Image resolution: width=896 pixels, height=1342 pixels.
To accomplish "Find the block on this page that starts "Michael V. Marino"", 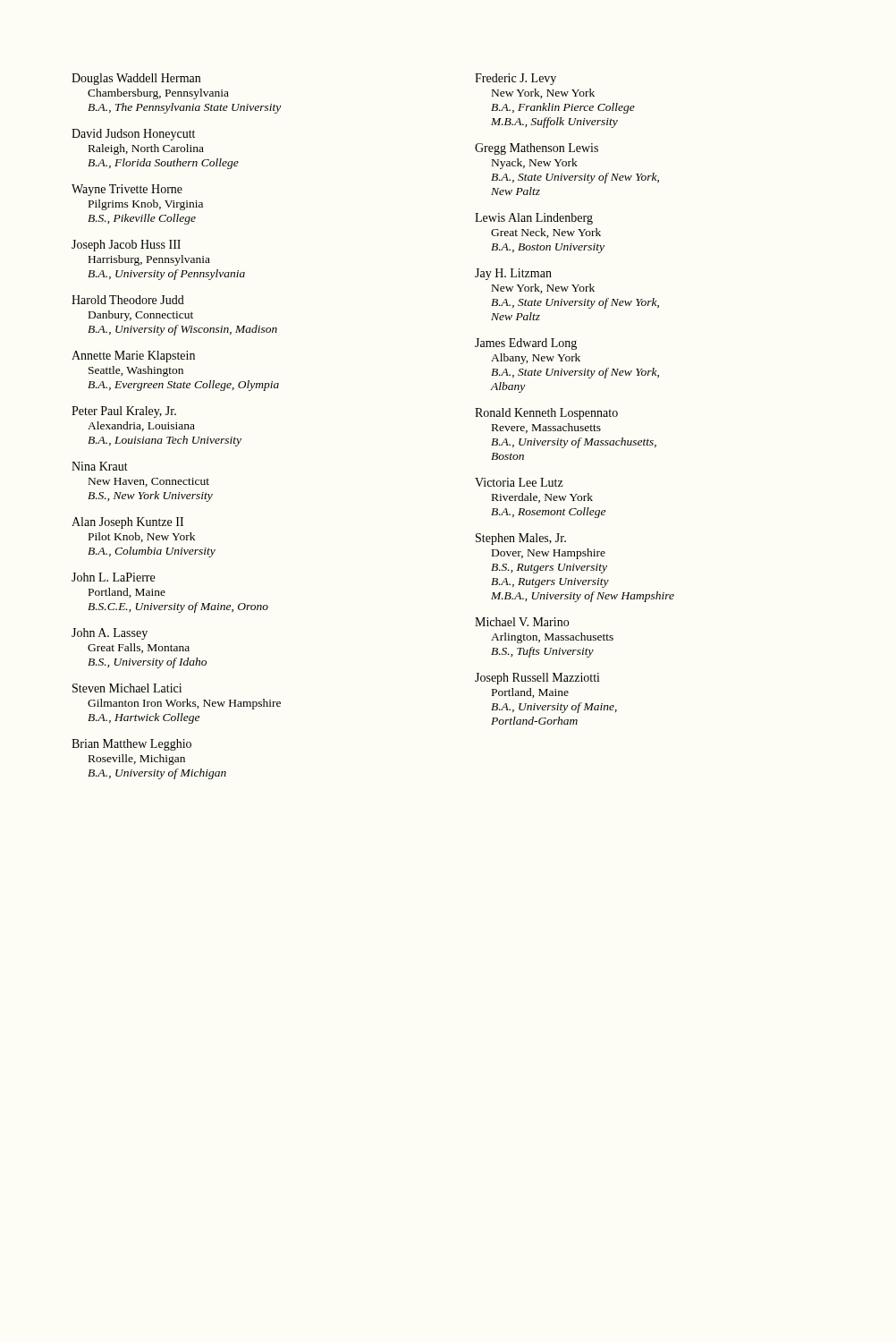I will [x=522, y=622].
